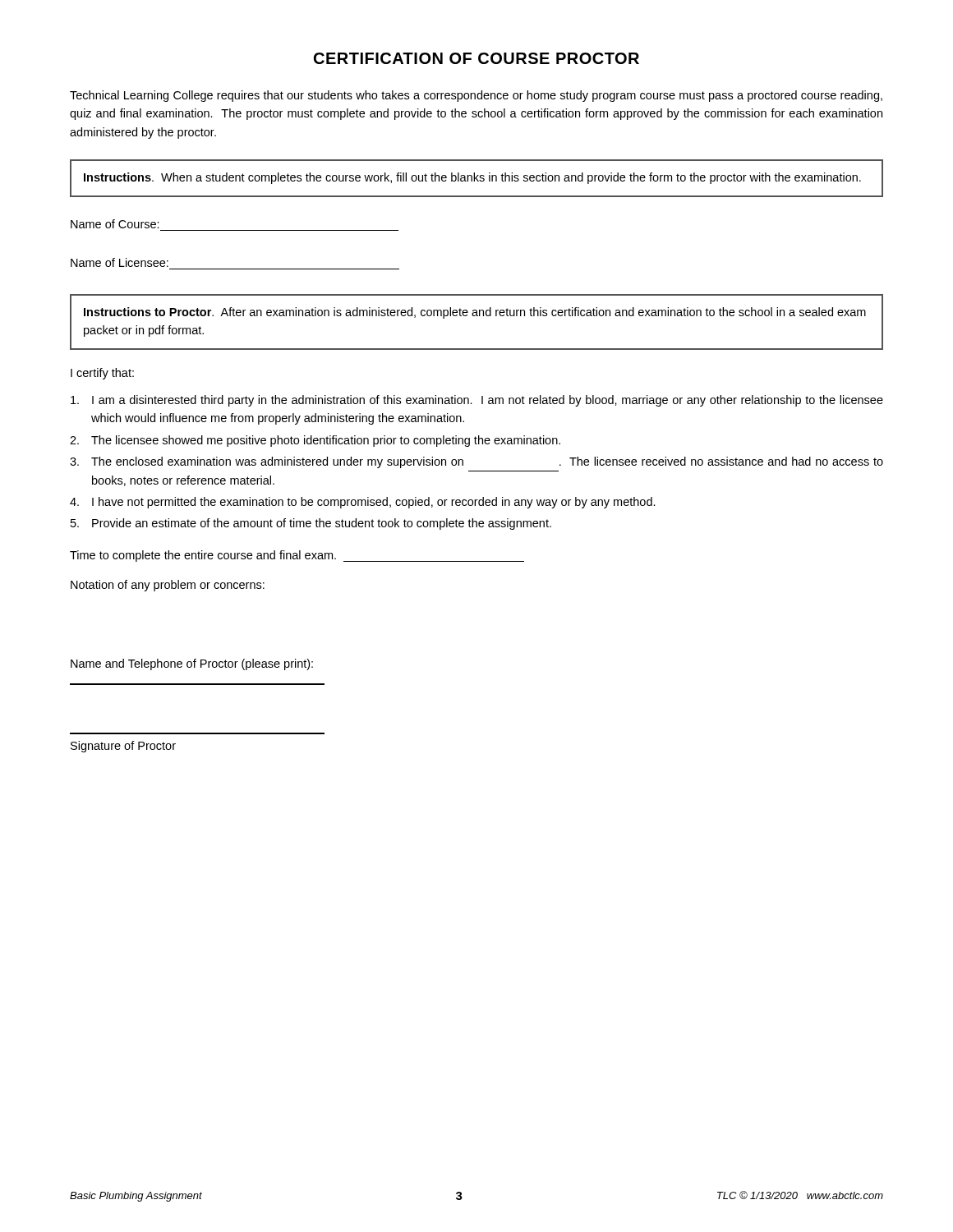953x1232 pixels.
Task: Click on the text block starting "I am a disinterested third party in"
Action: tap(476, 409)
